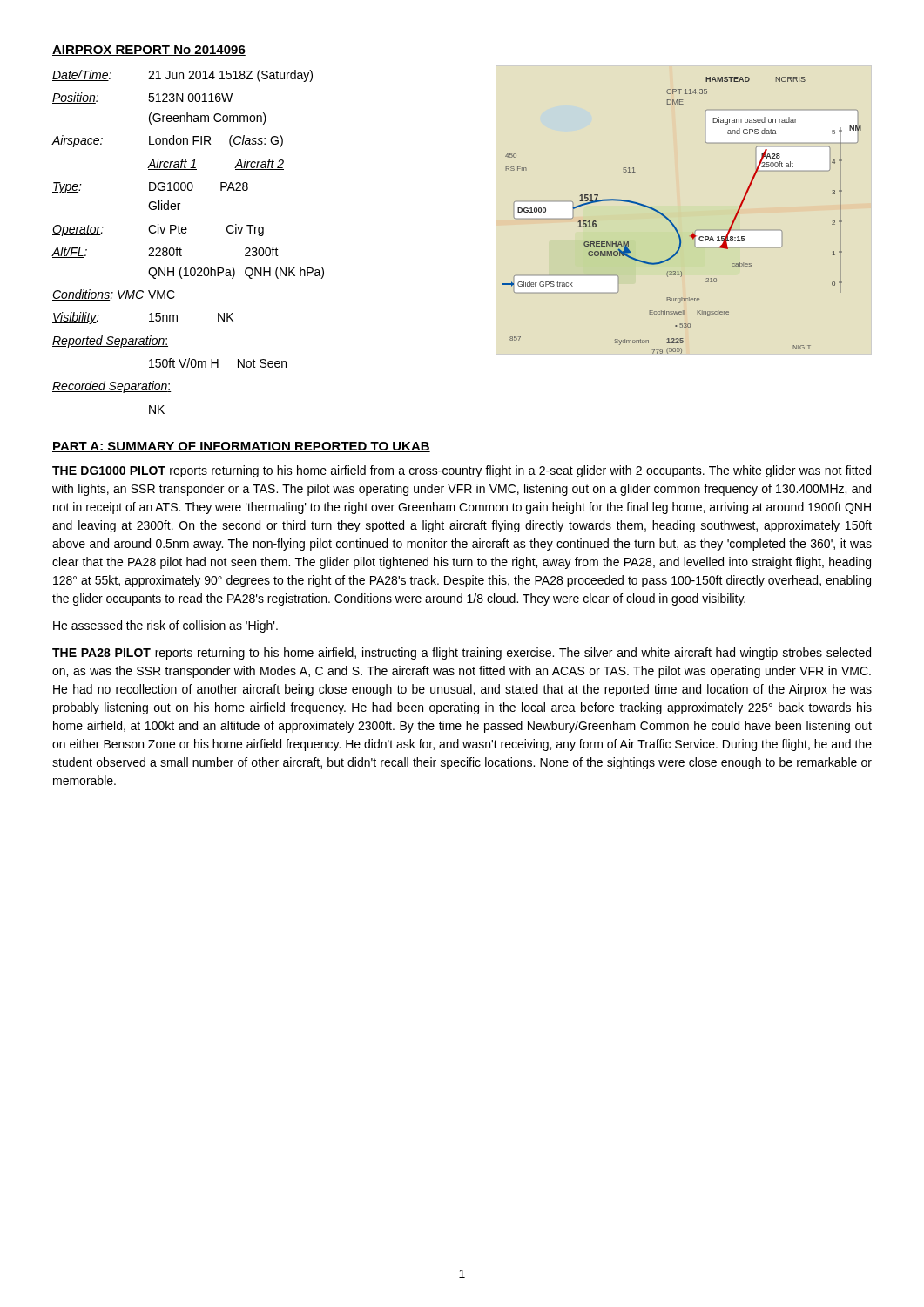The width and height of the screenshot is (924, 1307).
Task: Locate a section header
Action: (x=241, y=446)
